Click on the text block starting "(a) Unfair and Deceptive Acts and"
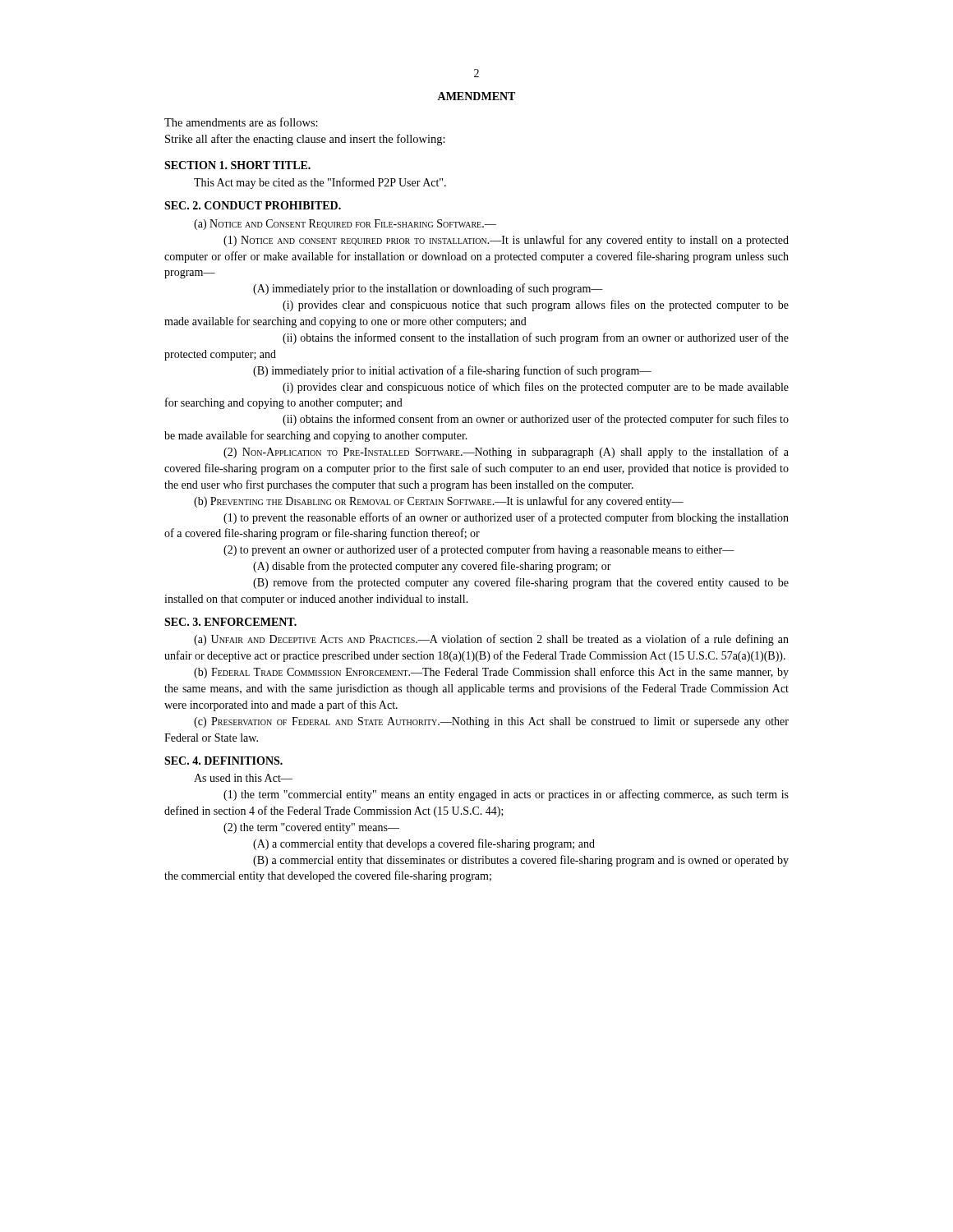 pyautogui.click(x=476, y=689)
